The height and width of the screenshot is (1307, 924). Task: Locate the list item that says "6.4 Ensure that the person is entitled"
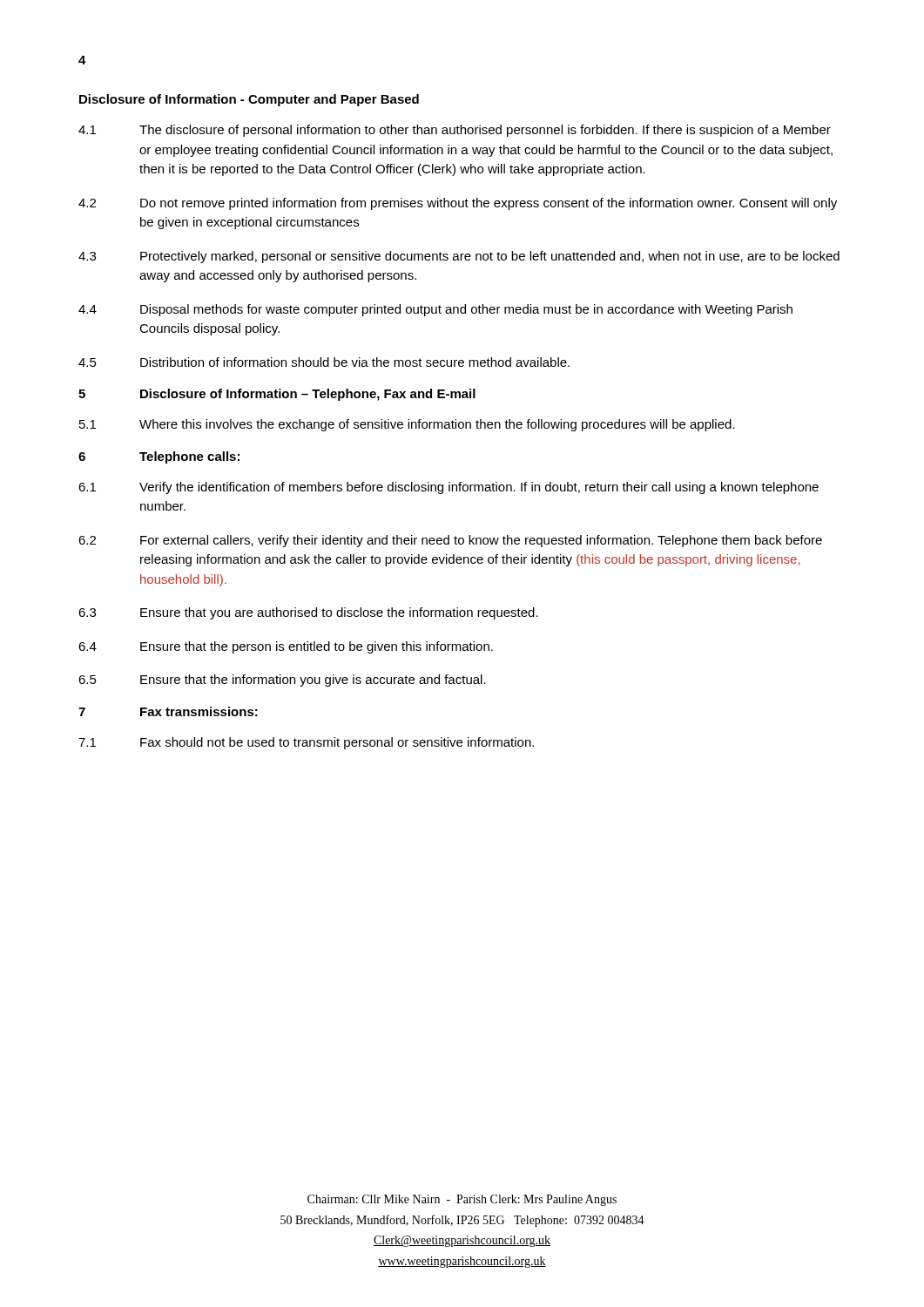coord(462,646)
